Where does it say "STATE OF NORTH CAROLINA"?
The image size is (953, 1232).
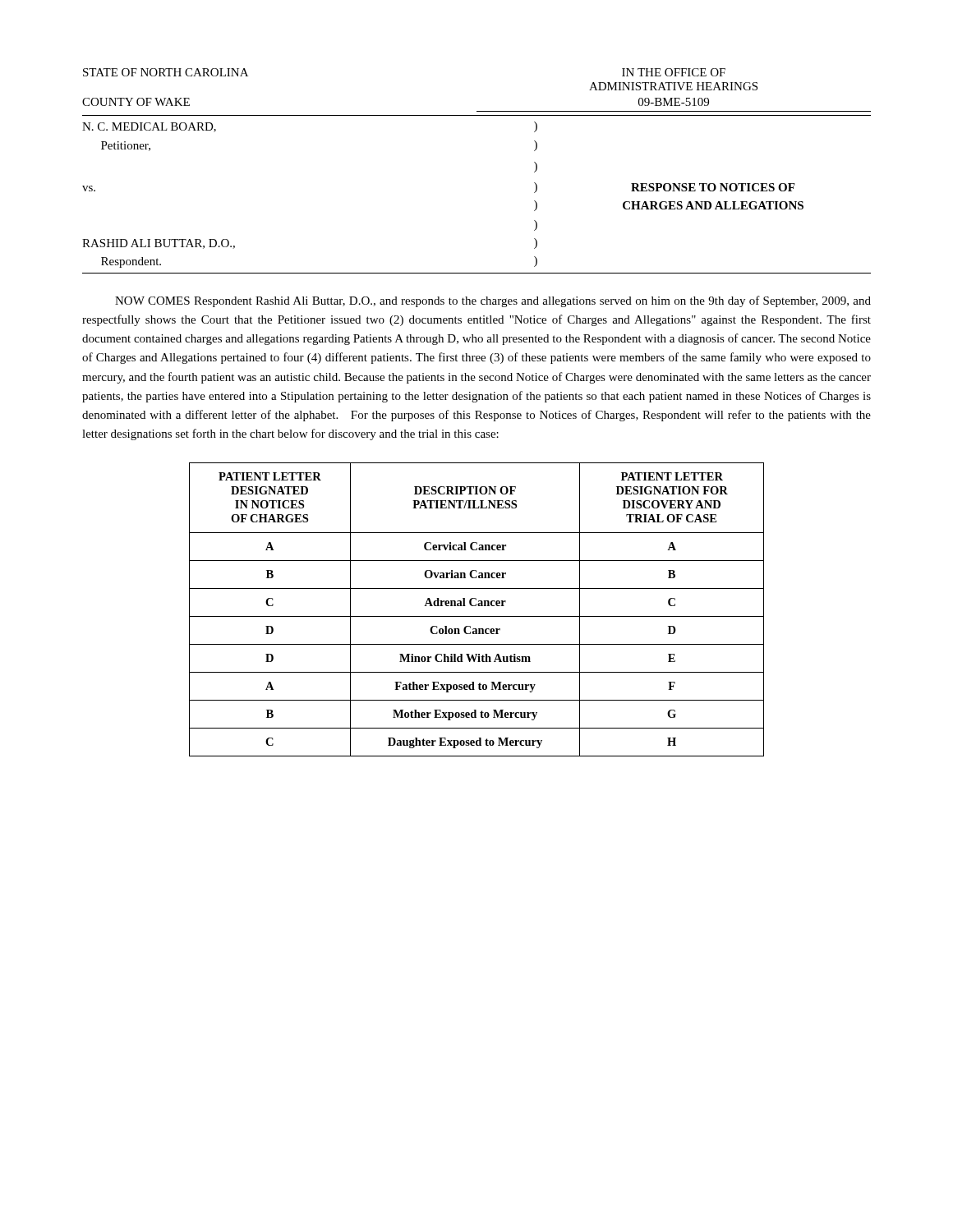pos(165,72)
